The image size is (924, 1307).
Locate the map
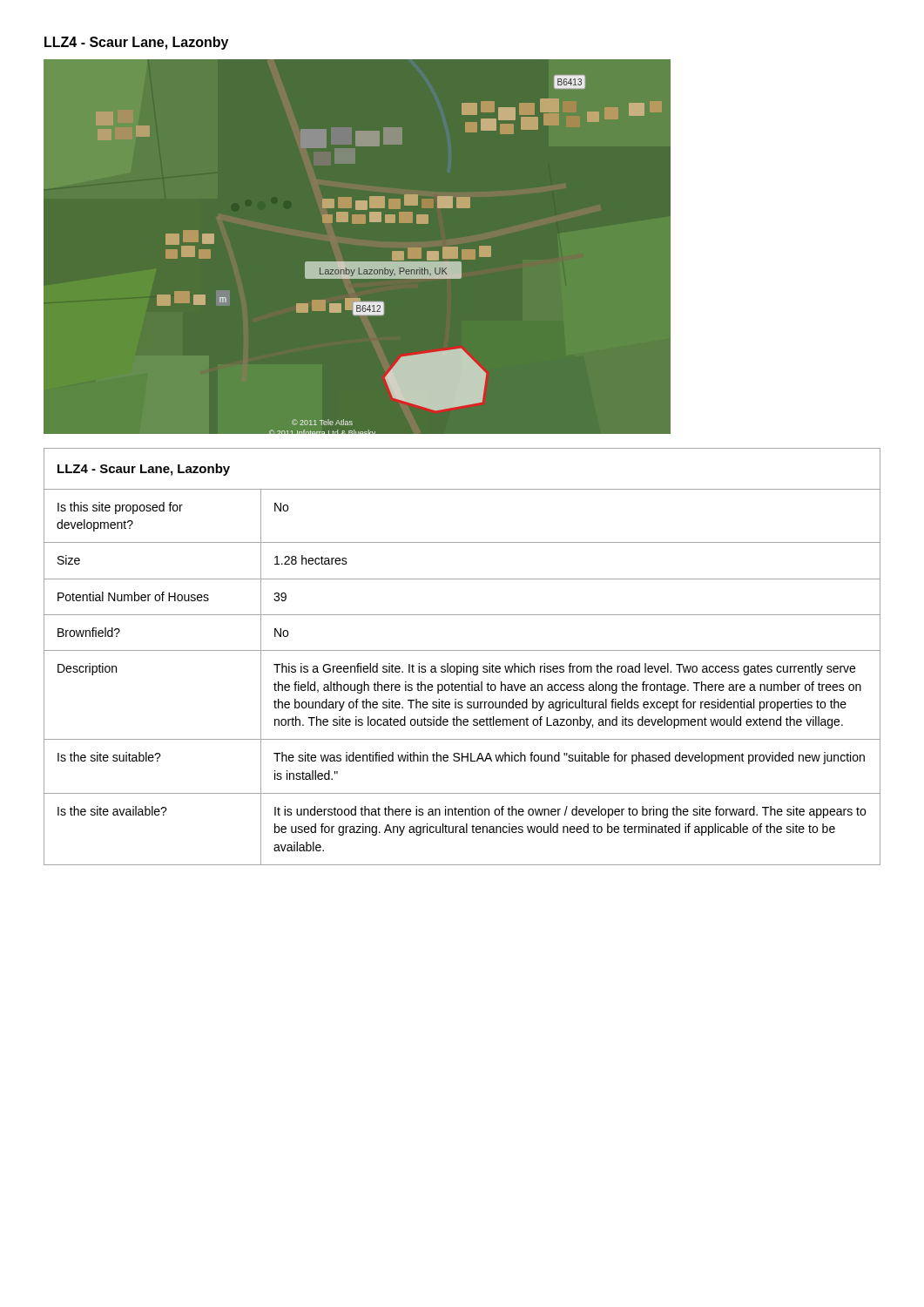pyautogui.click(x=357, y=247)
